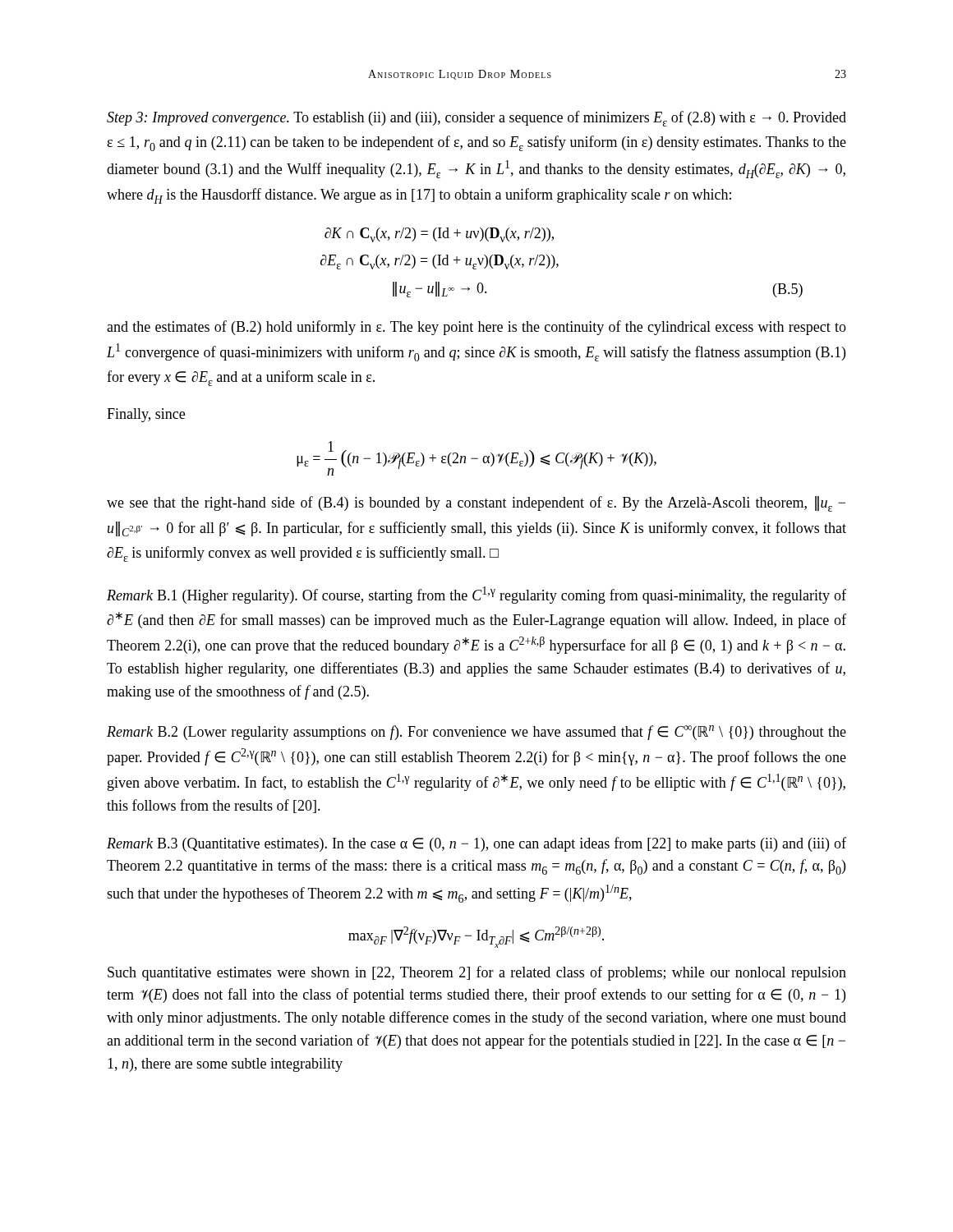
Task: Locate the formula that opens with "max∂F |∇2f(νF)∇νF − IdTx∂F|"
Action: (x=476, y=937)
